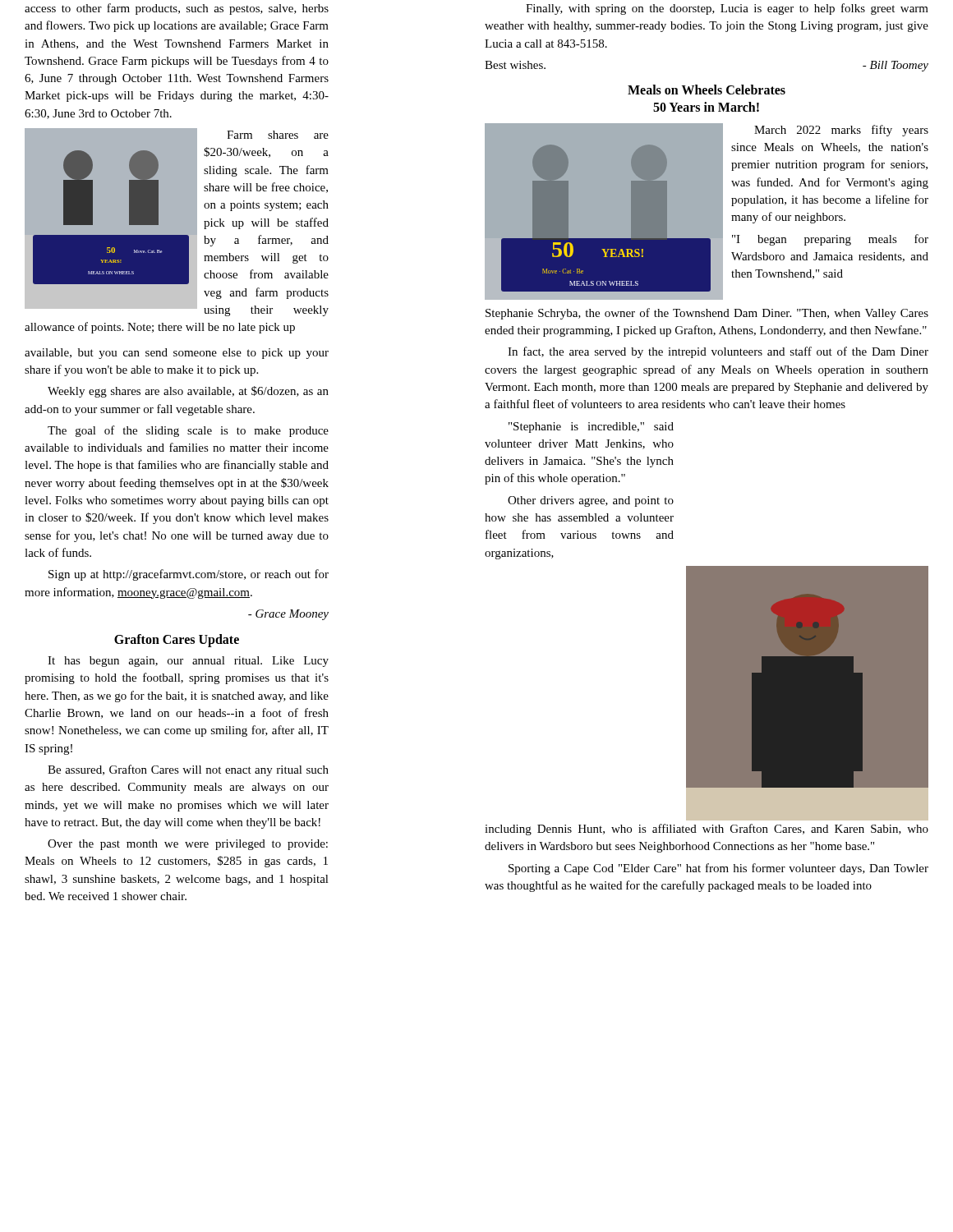Click on the text block starting "In fact, the area"
Viewport: 953px width, 1232px height.
coord(707,379)
